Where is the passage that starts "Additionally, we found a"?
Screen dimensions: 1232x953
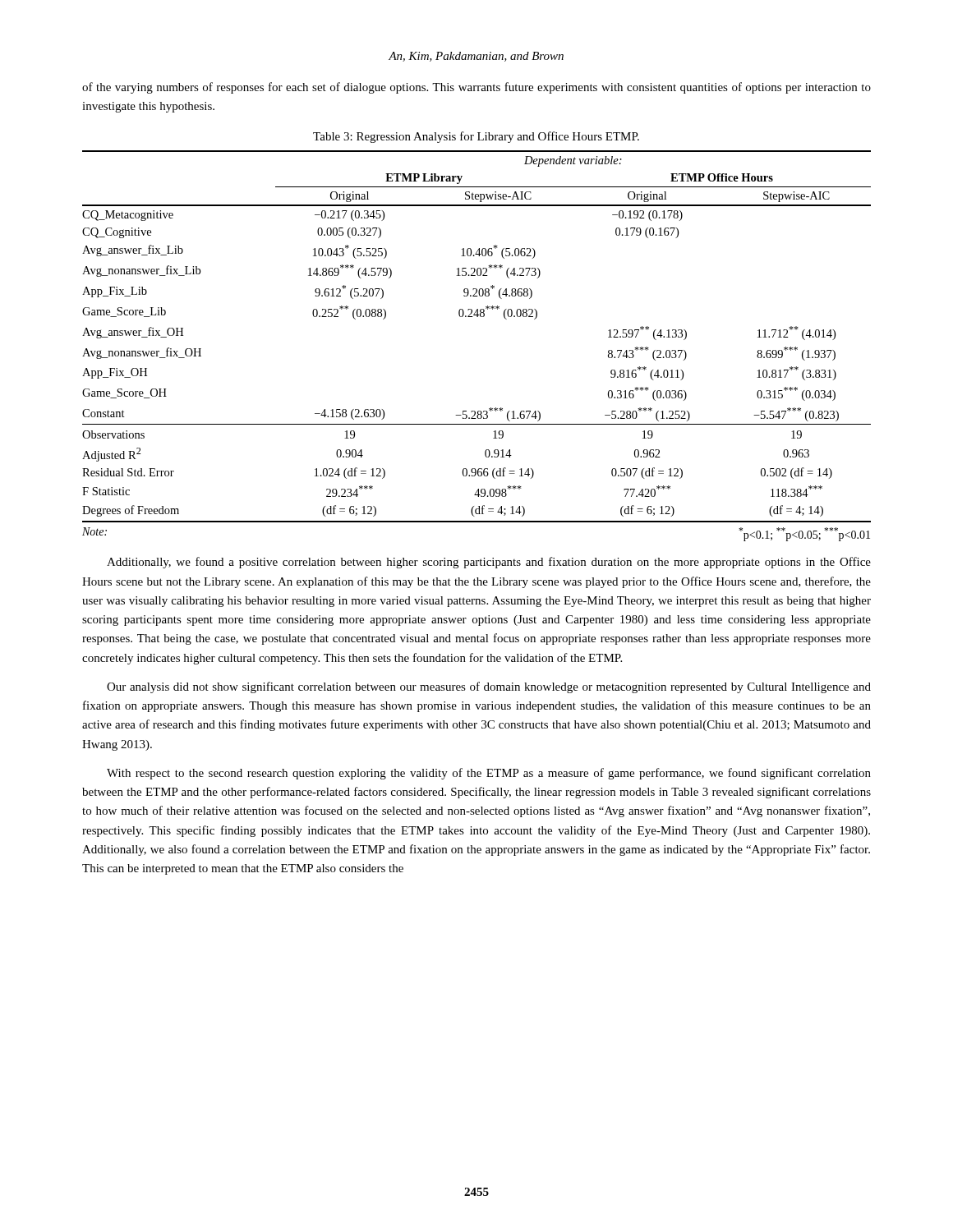(x=476, y=610)
